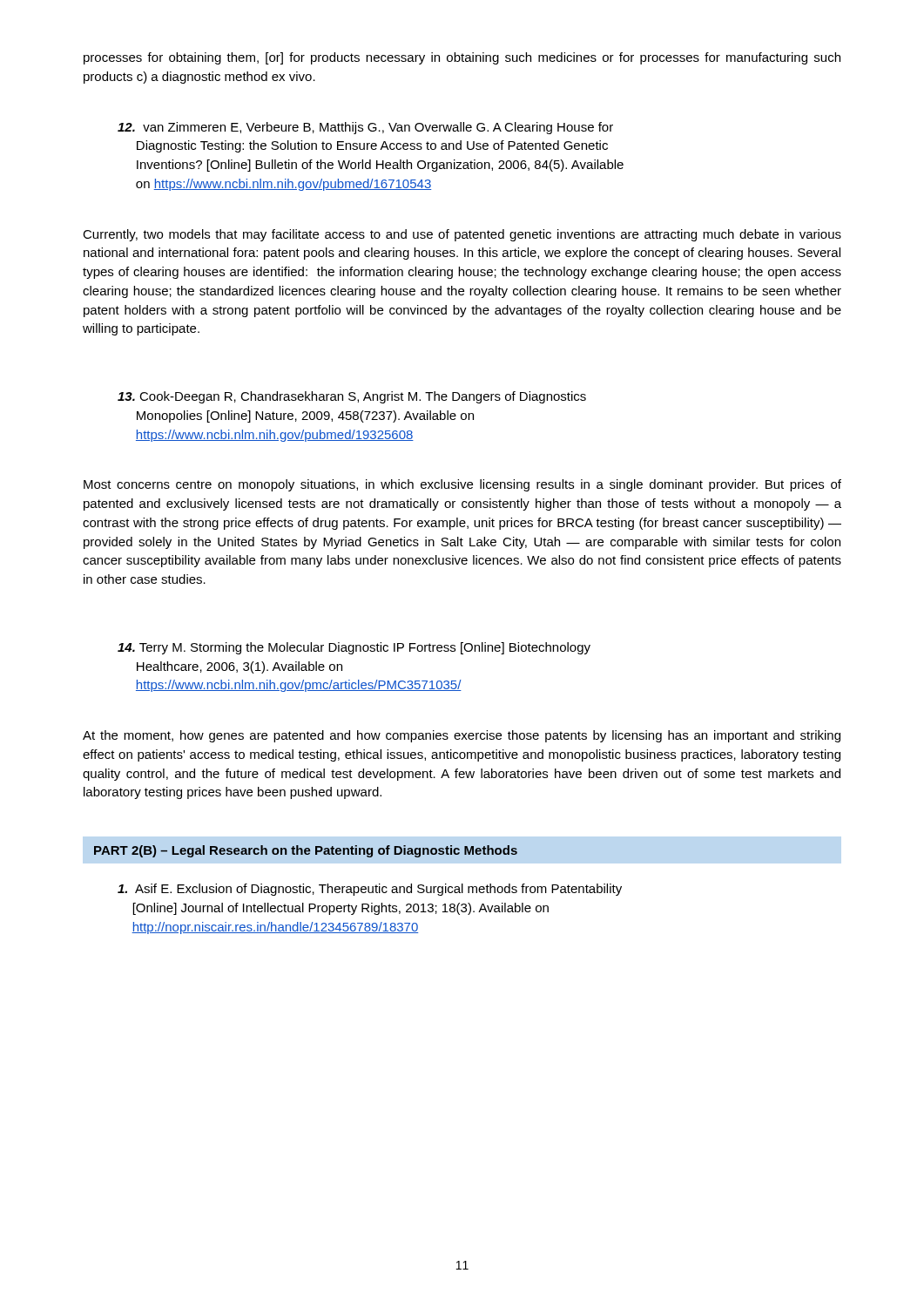Point to the block beginning "At the moment,"
The width and height of the screenshot is (924, 1307).
point(462,764)
